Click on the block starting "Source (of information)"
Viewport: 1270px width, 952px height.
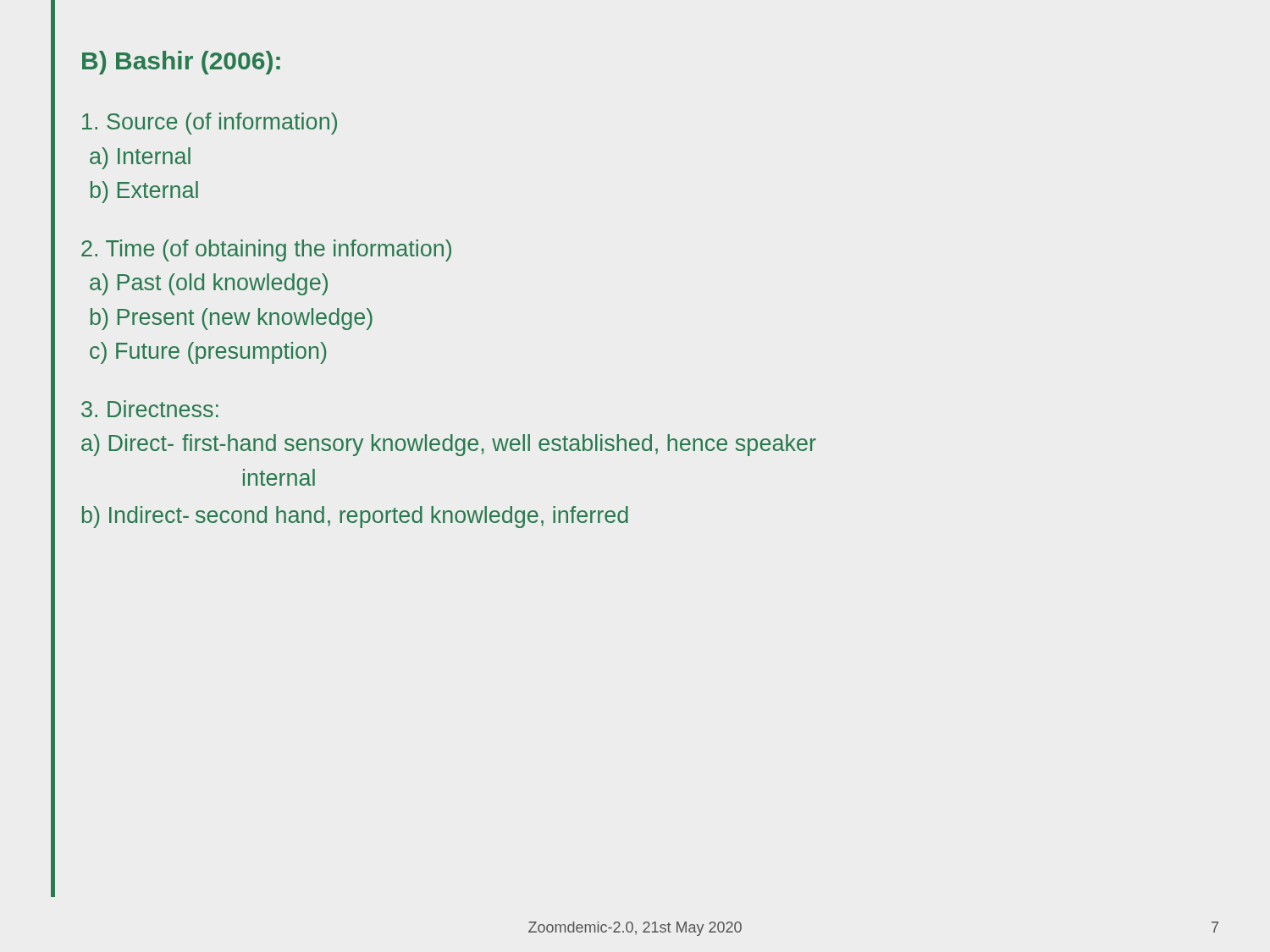pyautogui.click(x=209, y=122)
